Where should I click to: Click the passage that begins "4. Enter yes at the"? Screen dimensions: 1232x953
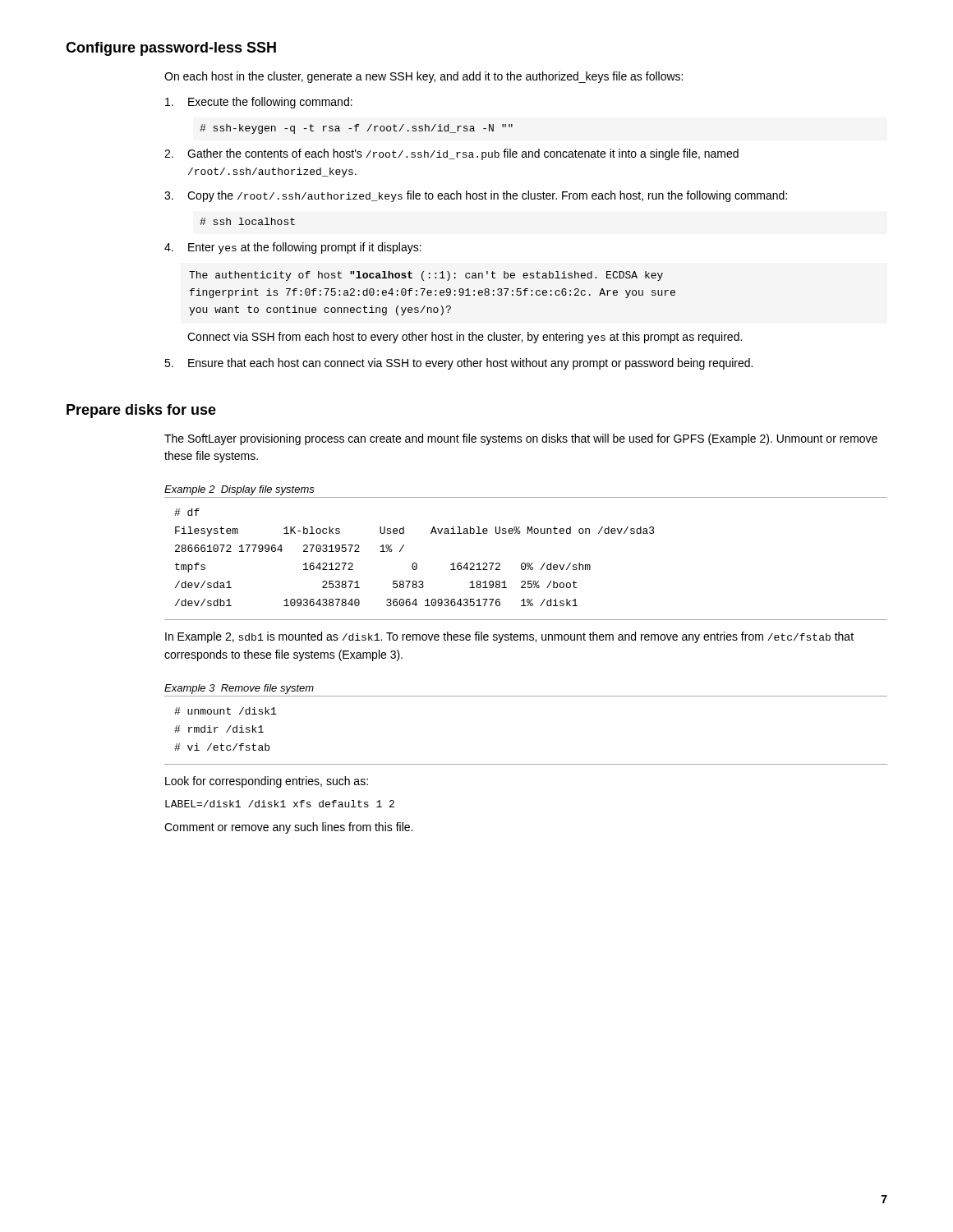pyautogui.click(x=293, y=248)
